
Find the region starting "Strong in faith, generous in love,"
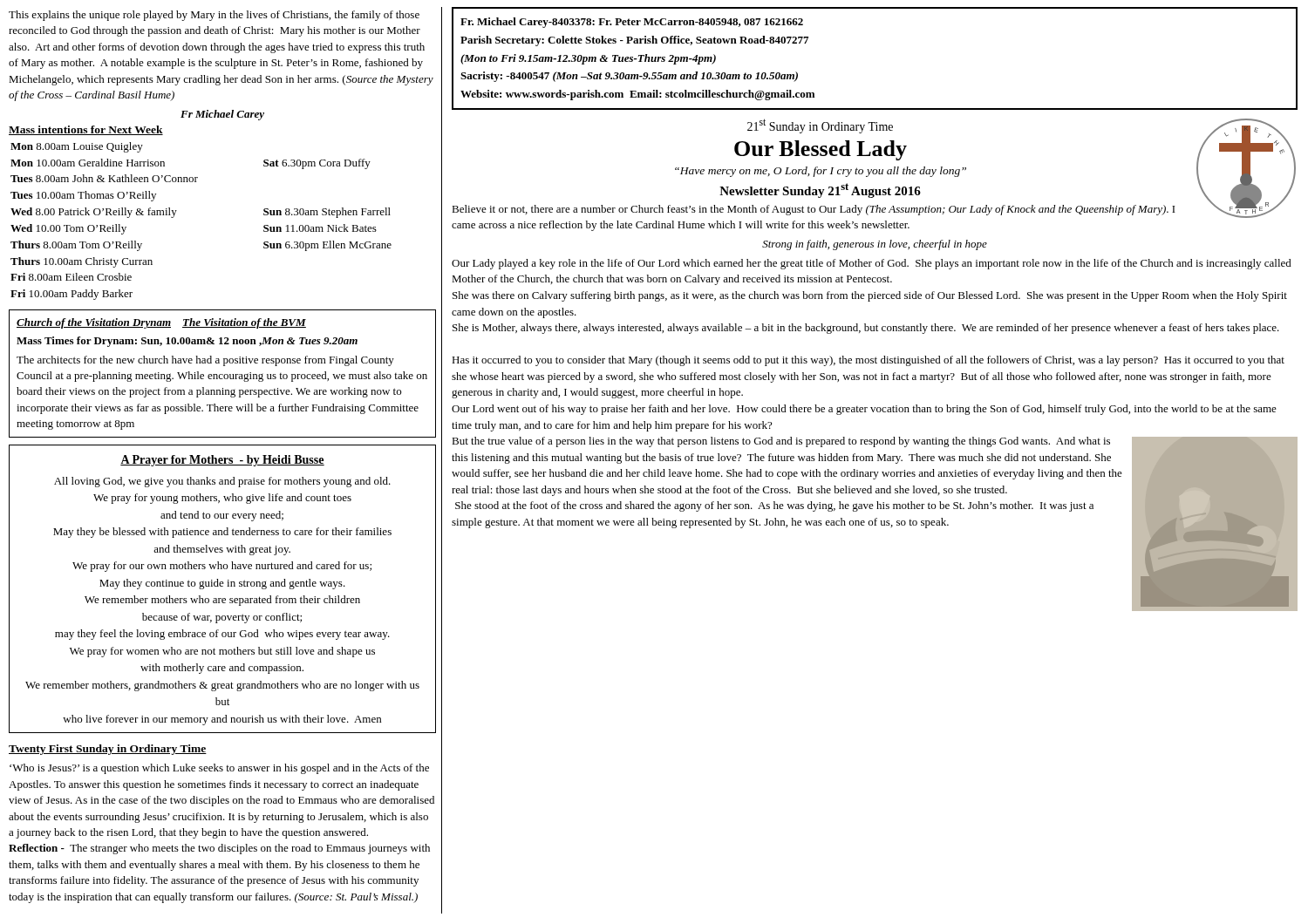pyautogui.click(x=875, y=243)
